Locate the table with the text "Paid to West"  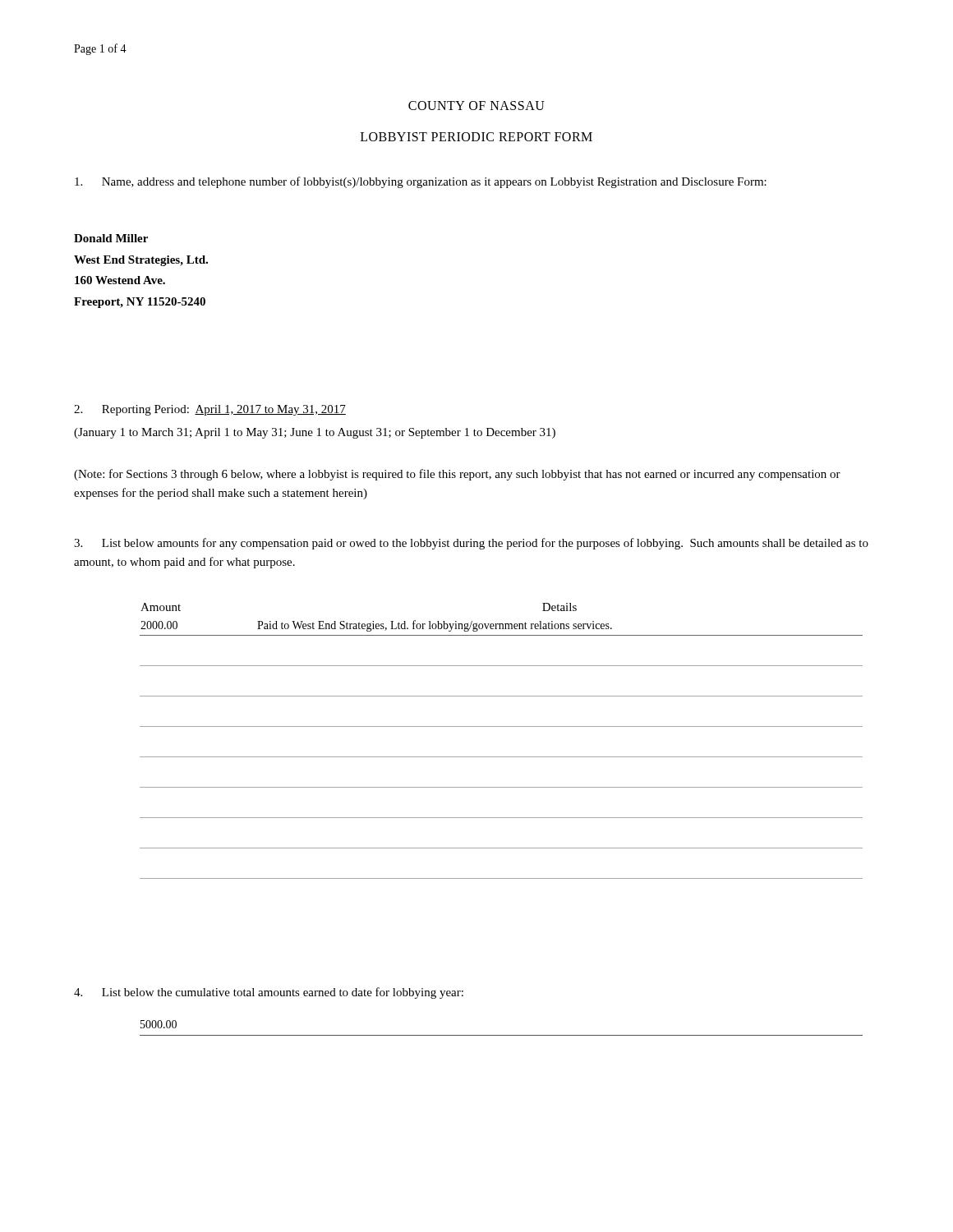pos(501,739)
